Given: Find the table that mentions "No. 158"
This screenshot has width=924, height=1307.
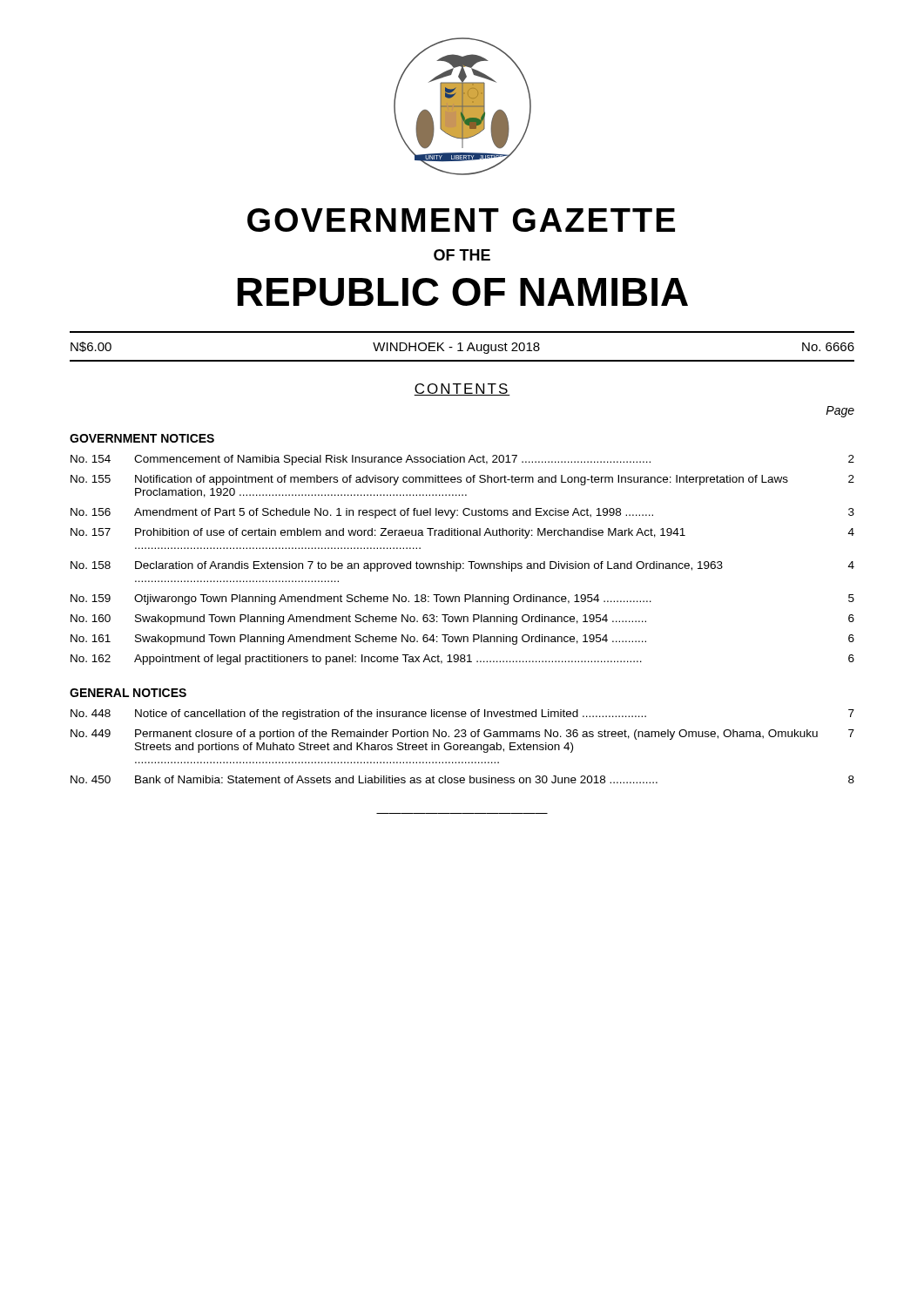Looking at the screenshot, I should click(x=462, y=558).
